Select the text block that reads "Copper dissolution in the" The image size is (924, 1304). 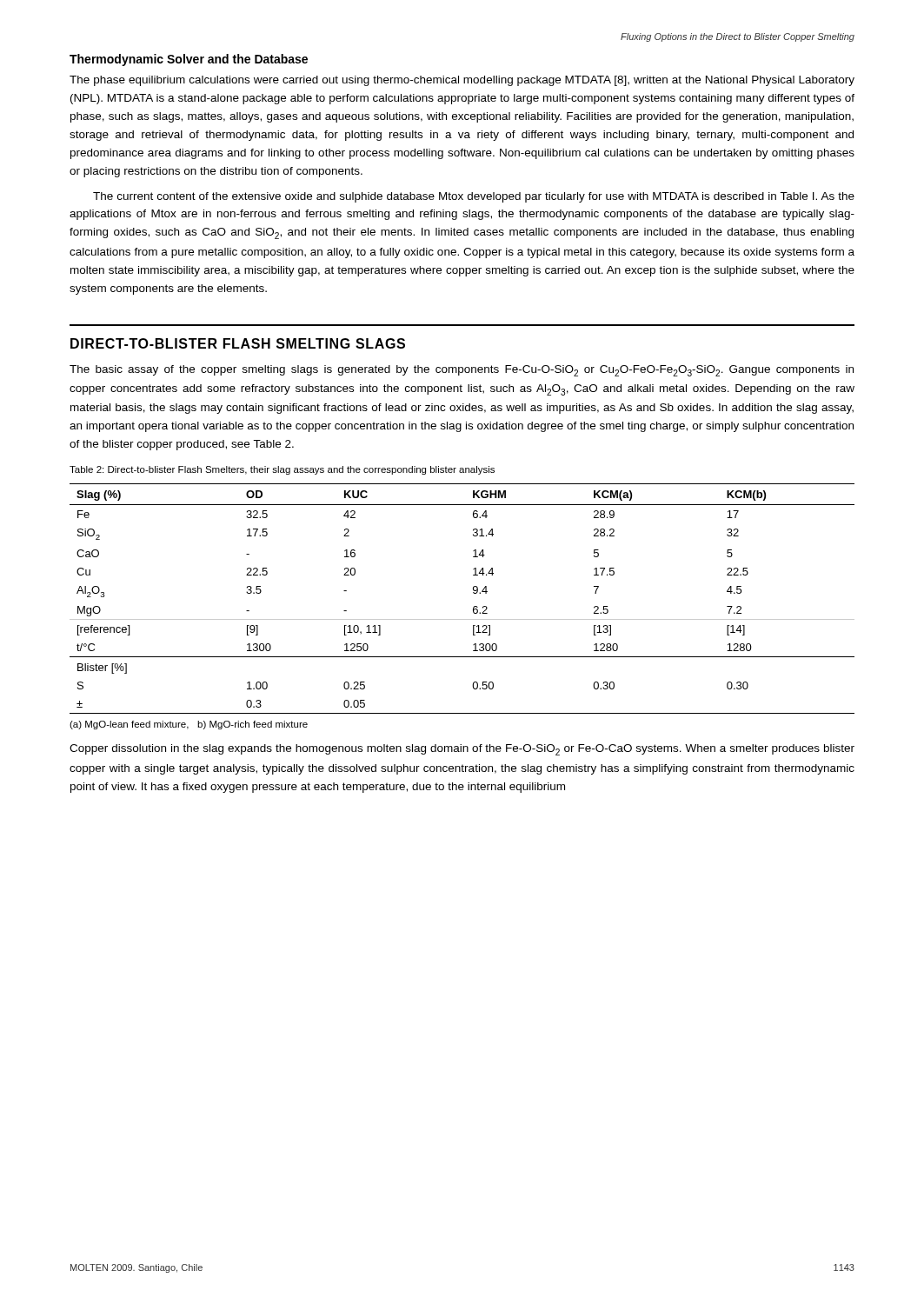(462, 768)
